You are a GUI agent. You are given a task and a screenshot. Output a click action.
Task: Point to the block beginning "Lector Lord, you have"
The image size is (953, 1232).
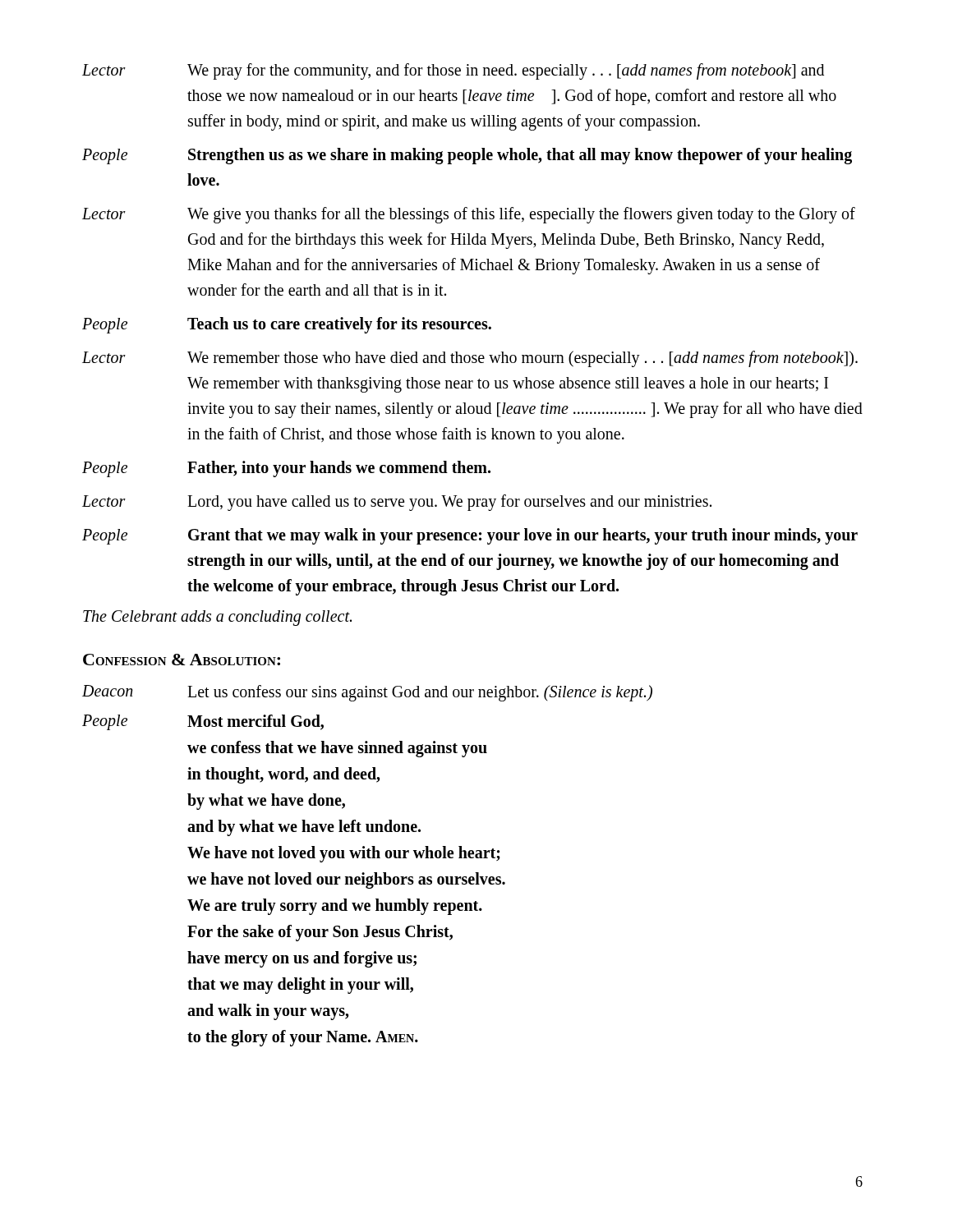point(472,501)
